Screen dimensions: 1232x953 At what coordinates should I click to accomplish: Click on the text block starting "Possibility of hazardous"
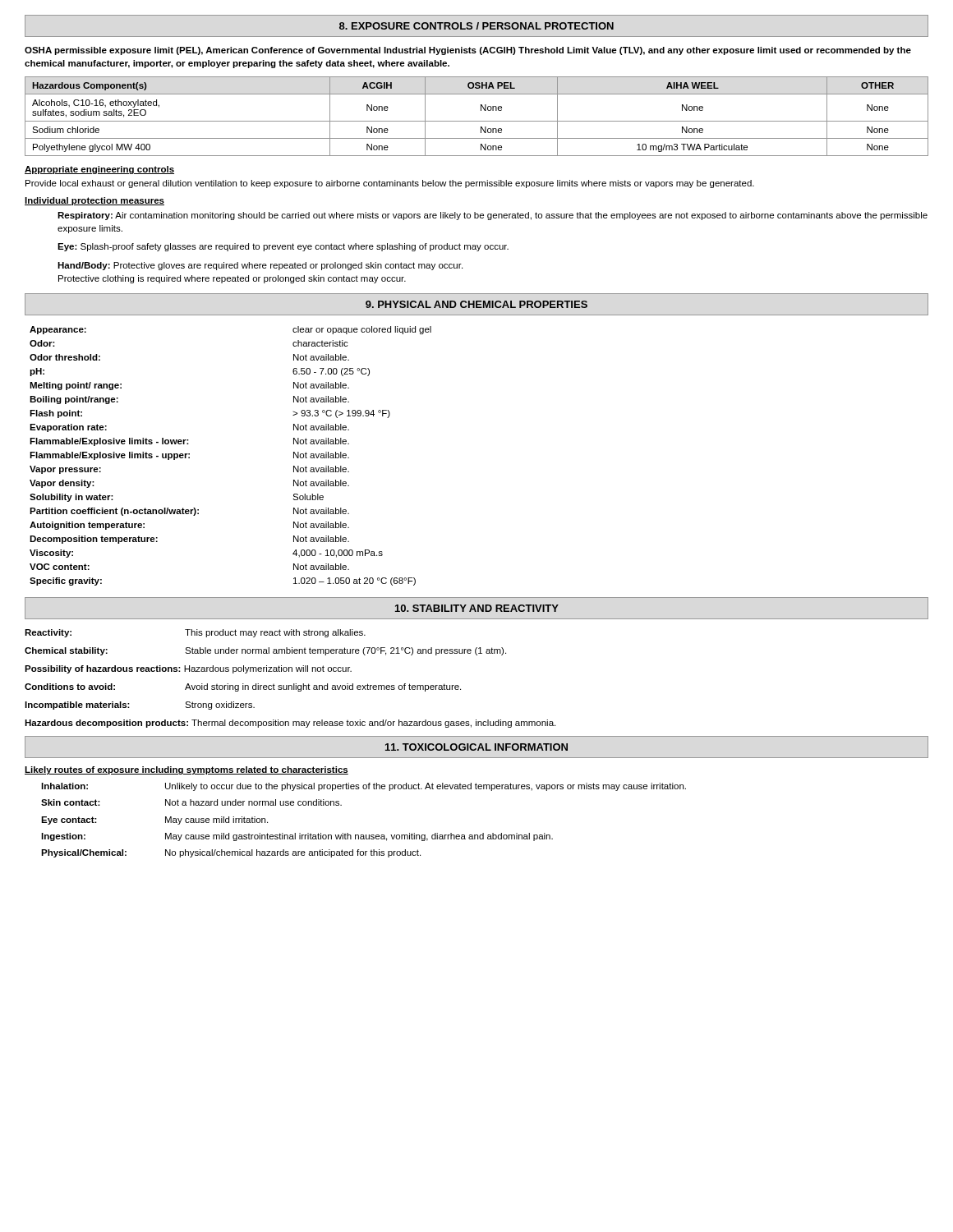point(189,668)
